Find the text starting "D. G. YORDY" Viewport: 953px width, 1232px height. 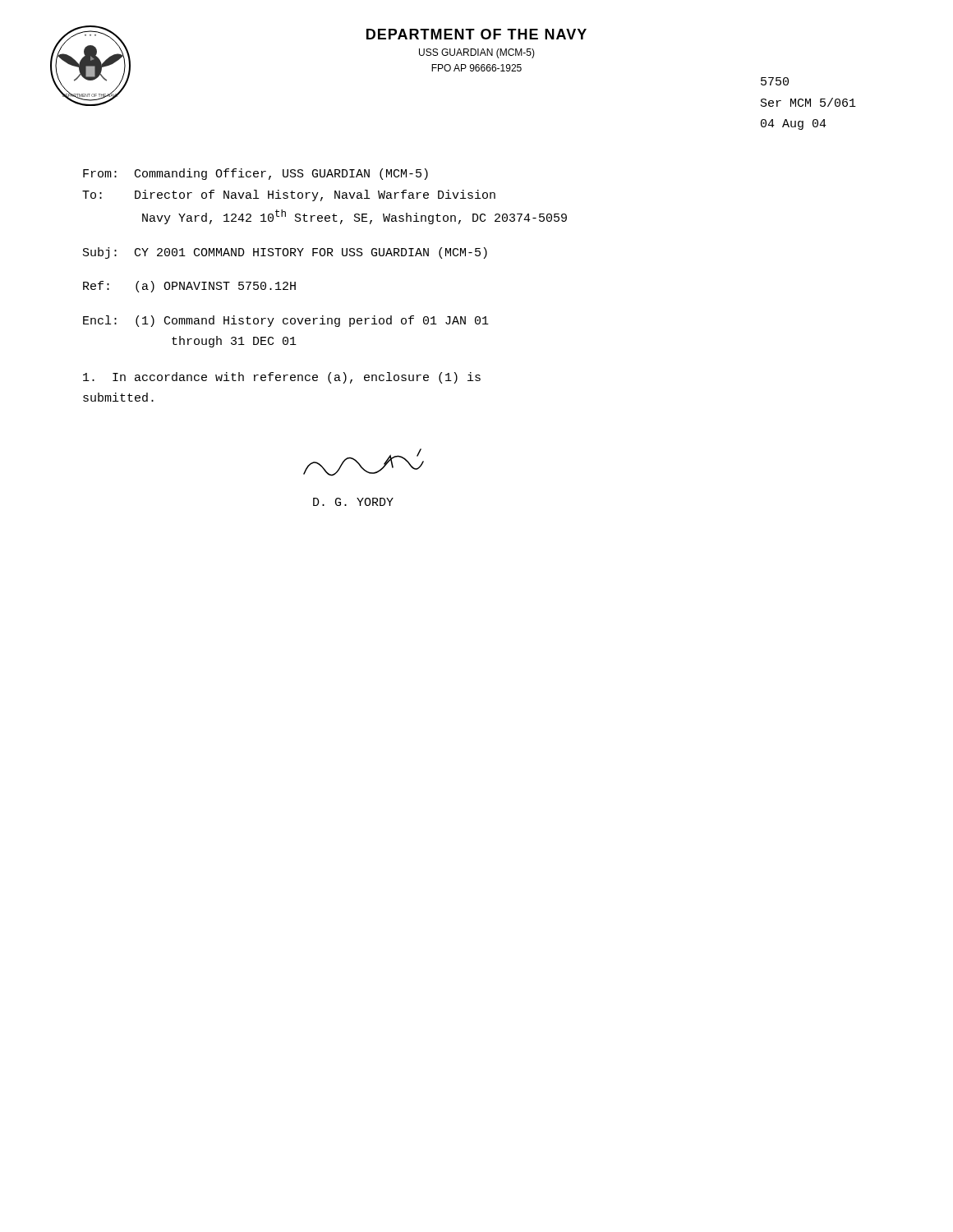(x=353, y=503)
